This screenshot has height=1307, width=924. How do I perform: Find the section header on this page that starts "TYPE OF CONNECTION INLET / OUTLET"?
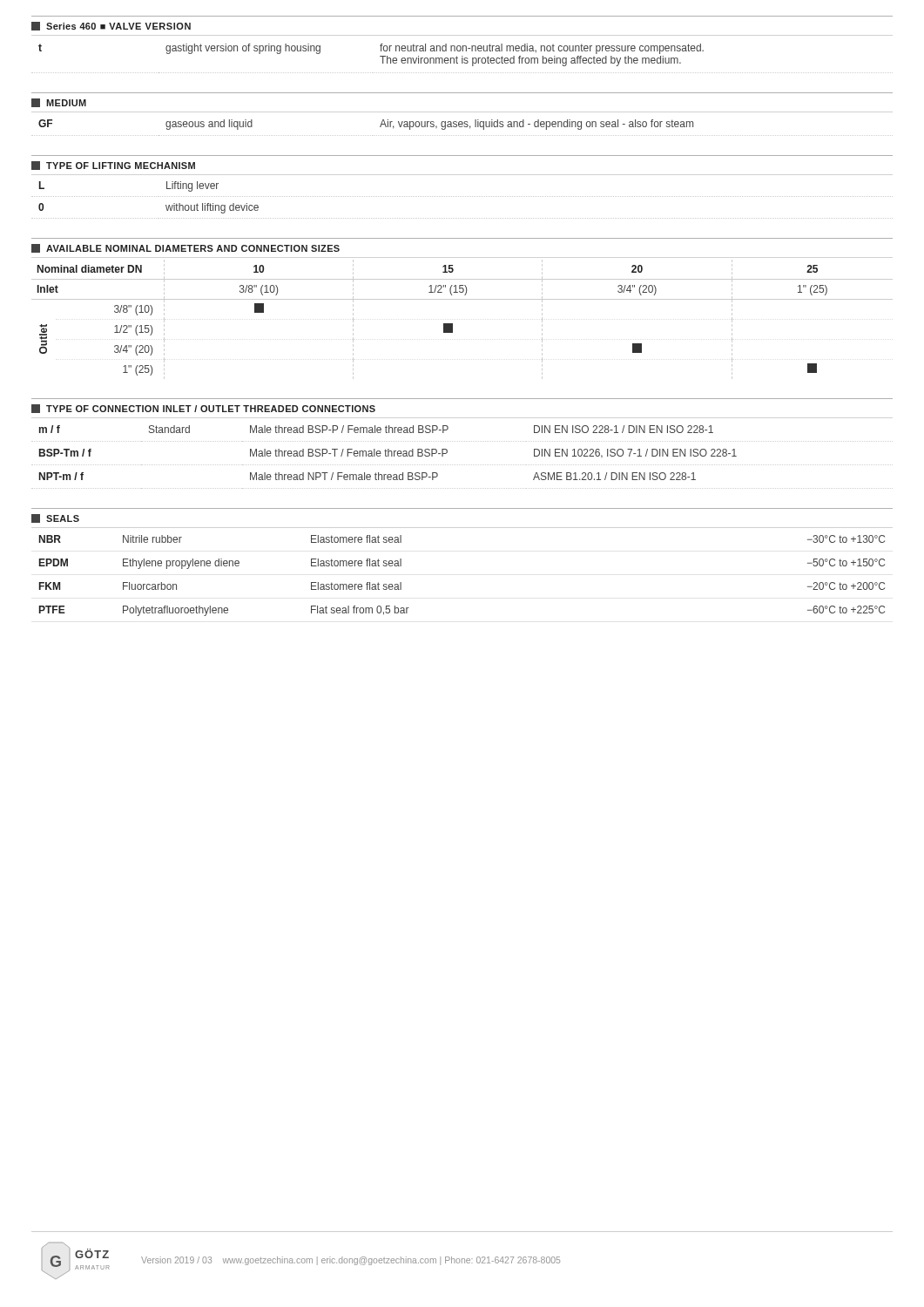pyautogui.click(x=204, y=409)
